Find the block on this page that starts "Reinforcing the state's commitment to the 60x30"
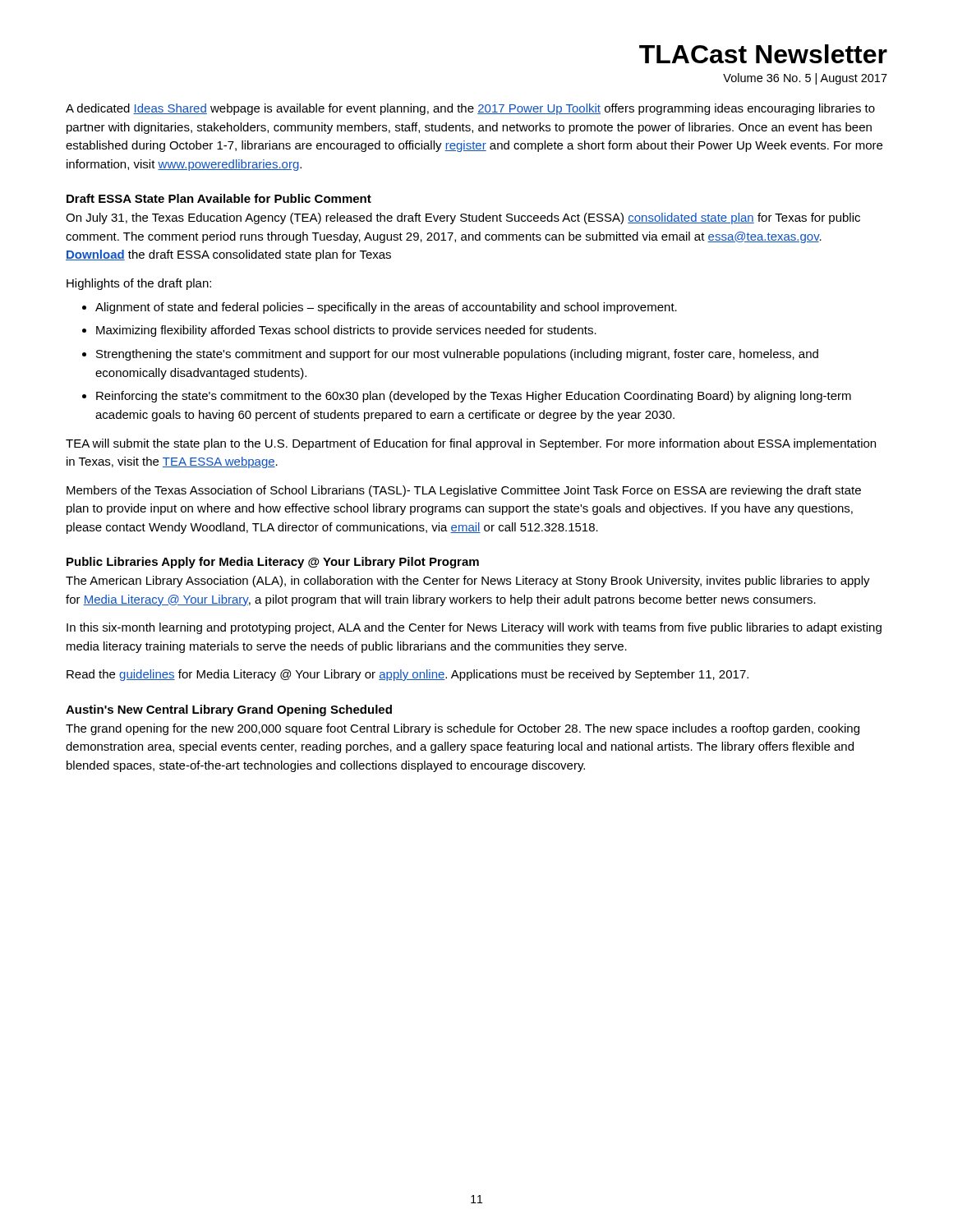 pos(473,405)
